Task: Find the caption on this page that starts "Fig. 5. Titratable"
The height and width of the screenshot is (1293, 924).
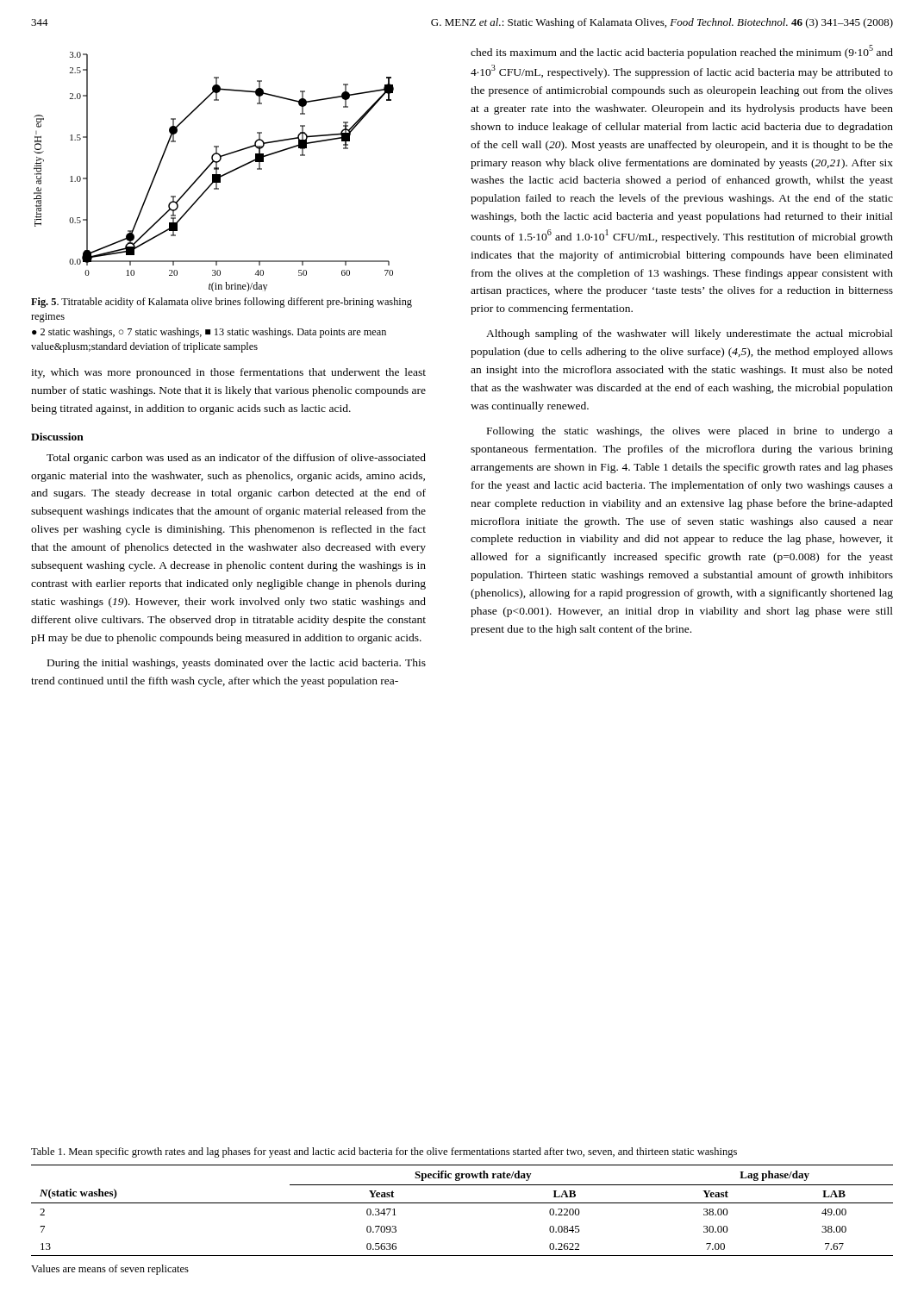Action: click(222, 324)
